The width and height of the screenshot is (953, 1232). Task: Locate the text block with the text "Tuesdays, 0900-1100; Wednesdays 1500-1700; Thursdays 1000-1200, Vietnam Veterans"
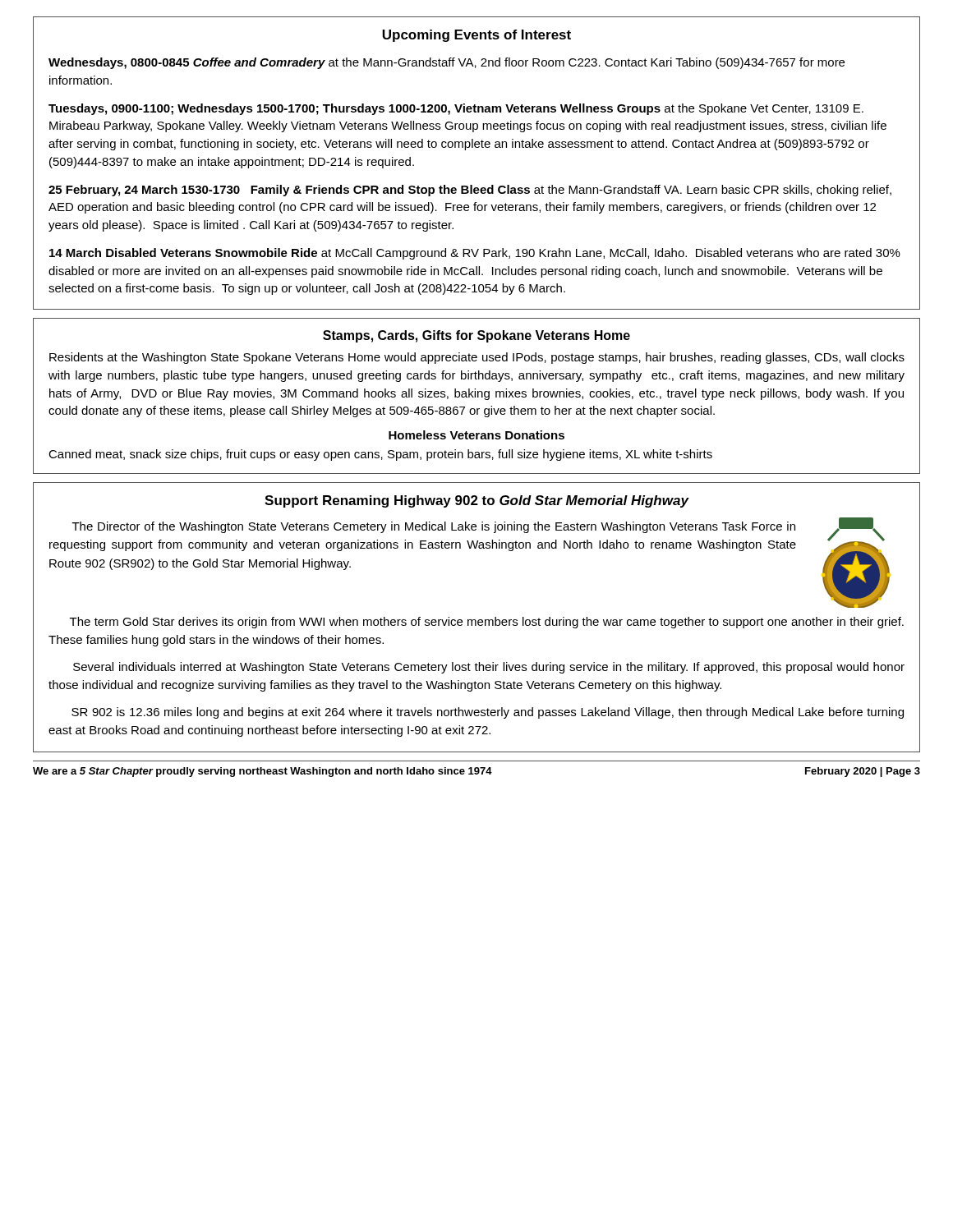point(468,134)
